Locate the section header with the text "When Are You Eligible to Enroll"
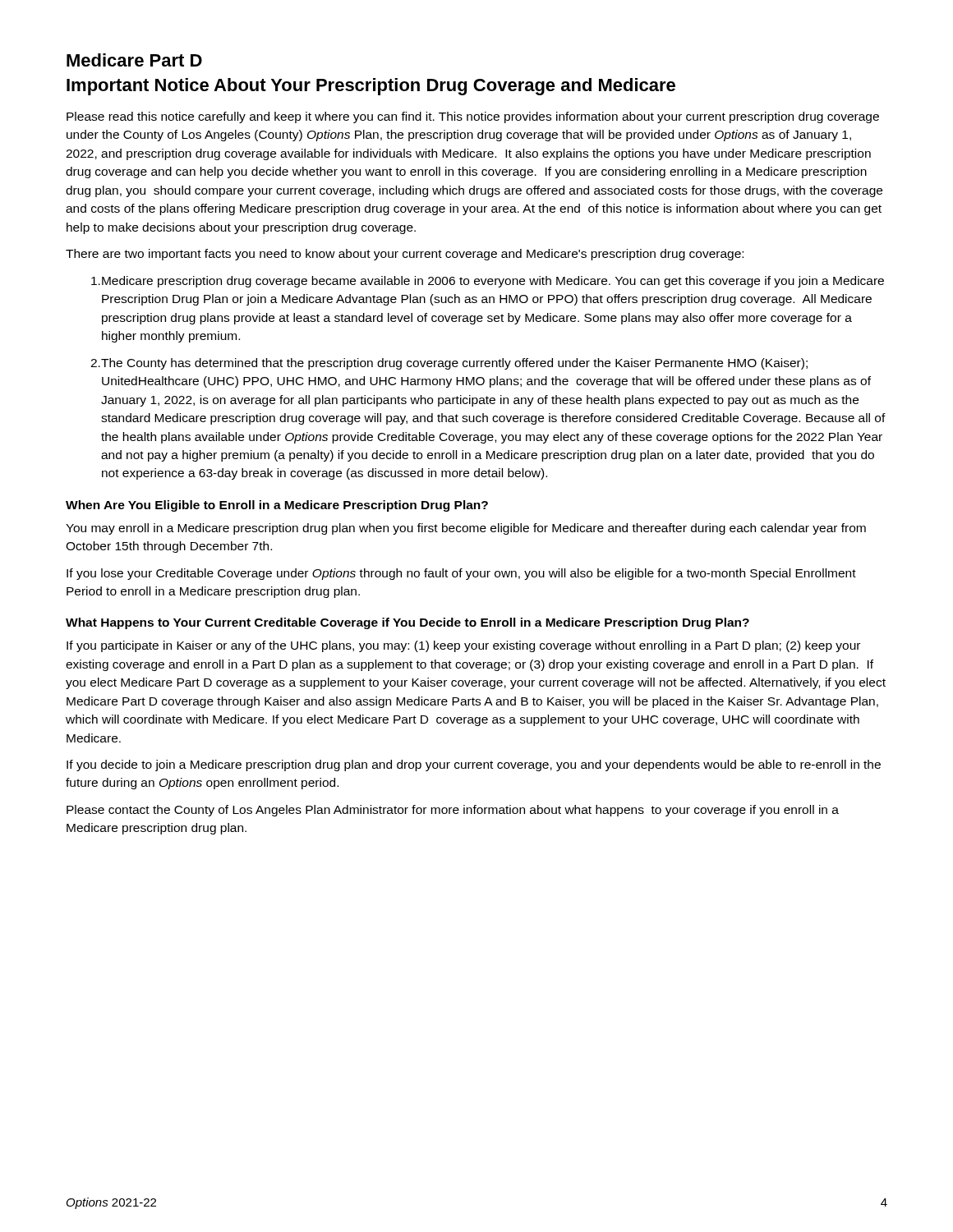 pos(277,505)
